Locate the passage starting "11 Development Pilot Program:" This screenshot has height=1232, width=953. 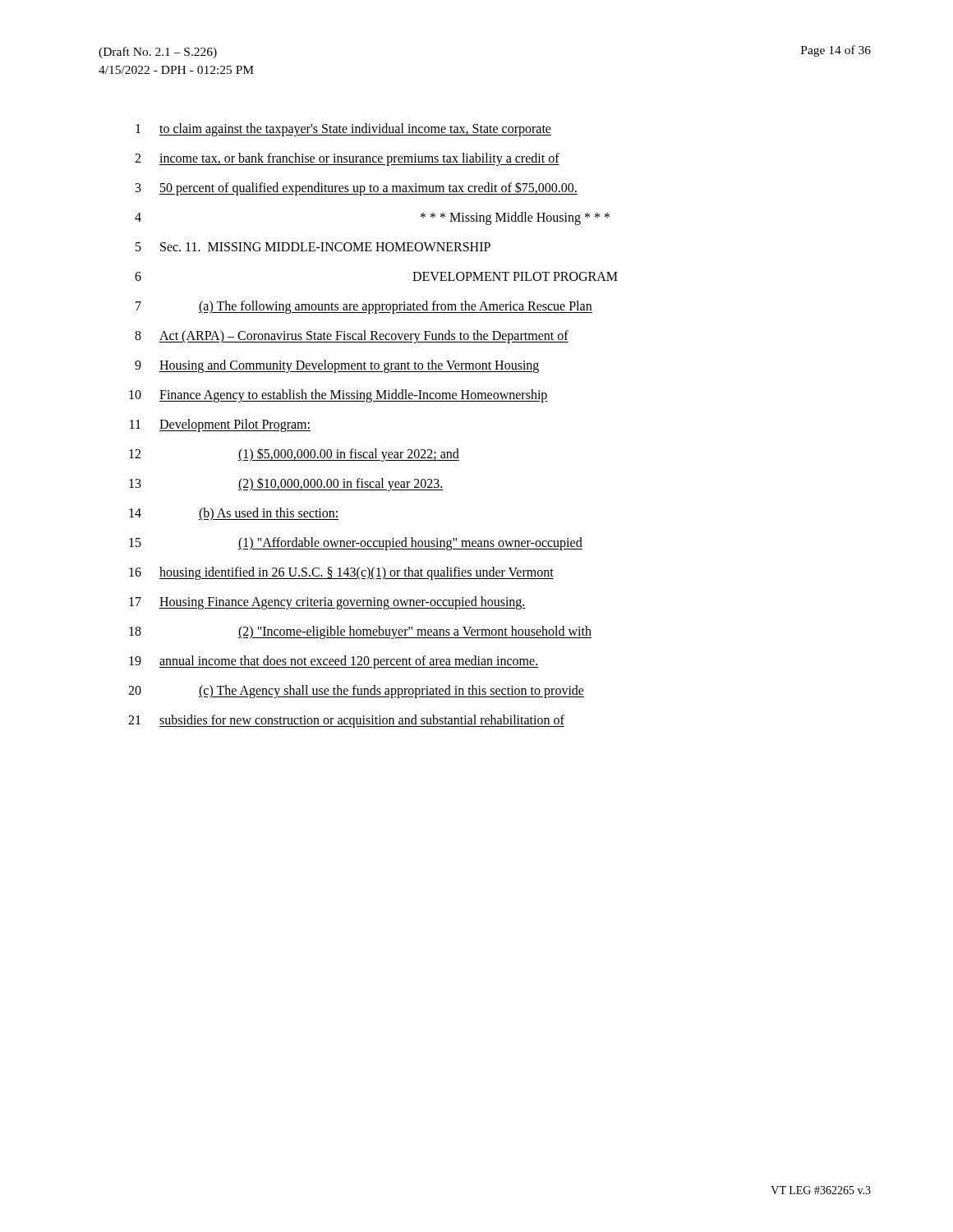pyautogui.click(x=220, y=425)
